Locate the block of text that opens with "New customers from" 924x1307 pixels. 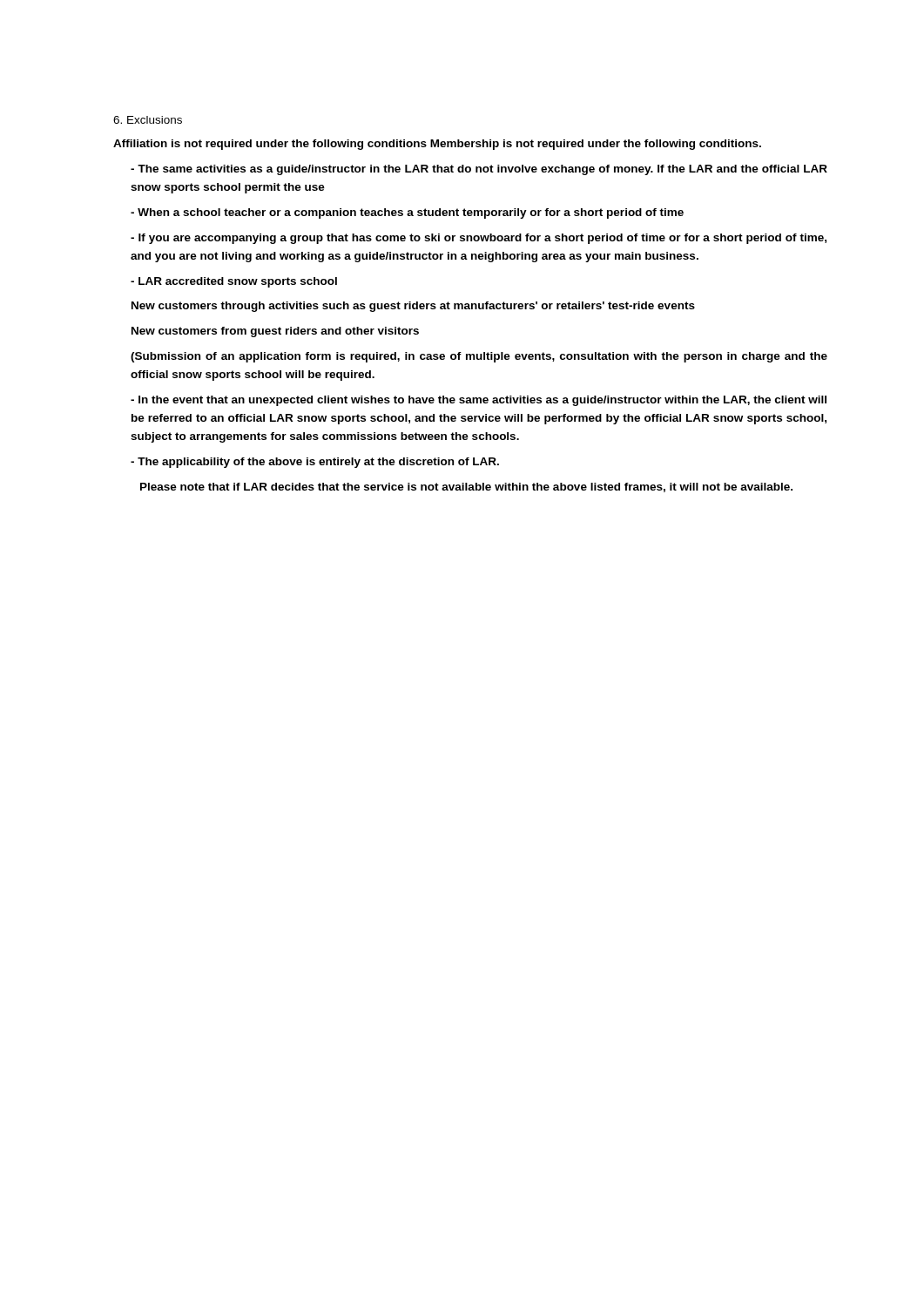point(275,331)
